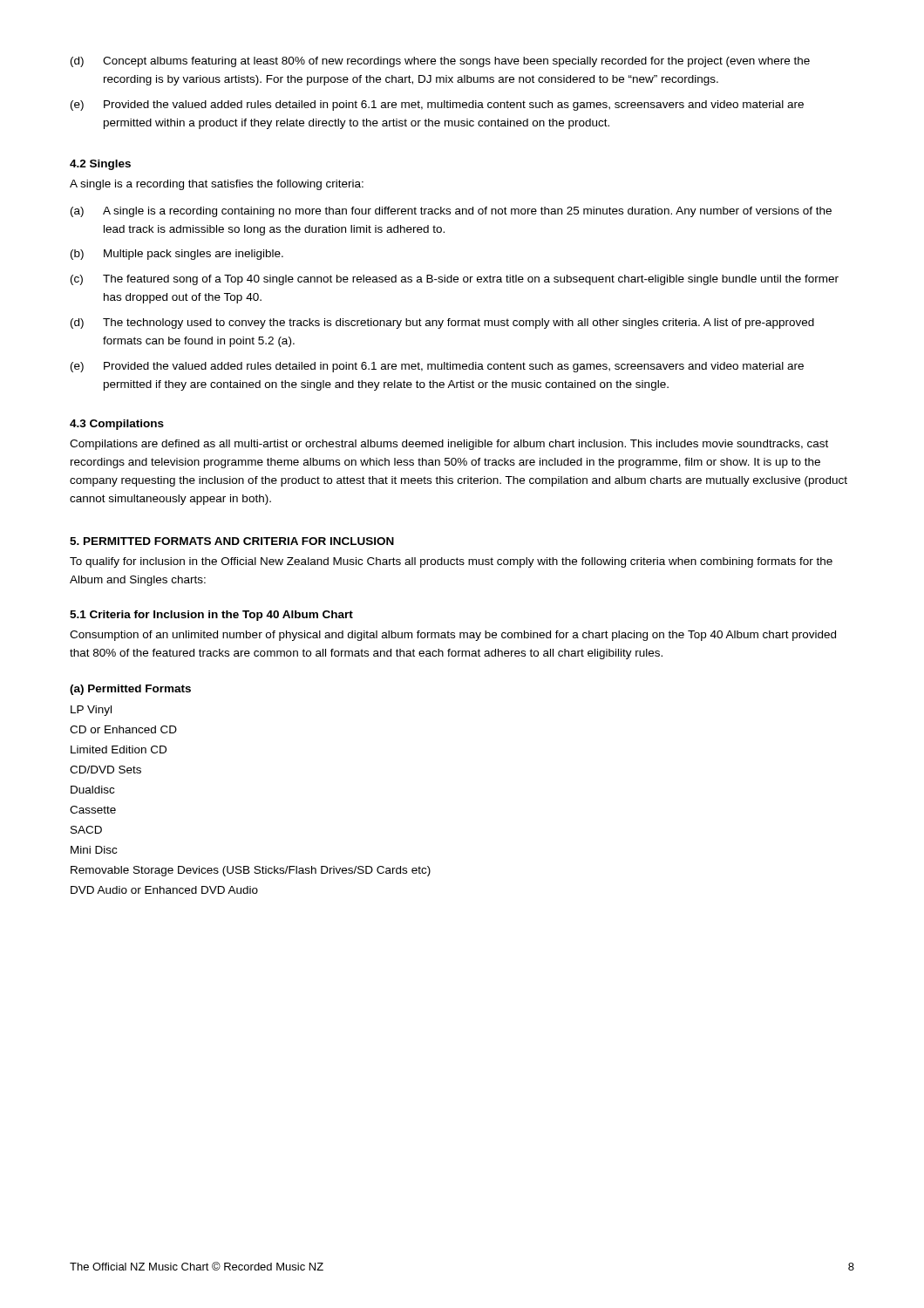Viewport: 924px width, 1308px height.
Task: Locate the element starting "LP Vinyl"
Action: (91, 710)
